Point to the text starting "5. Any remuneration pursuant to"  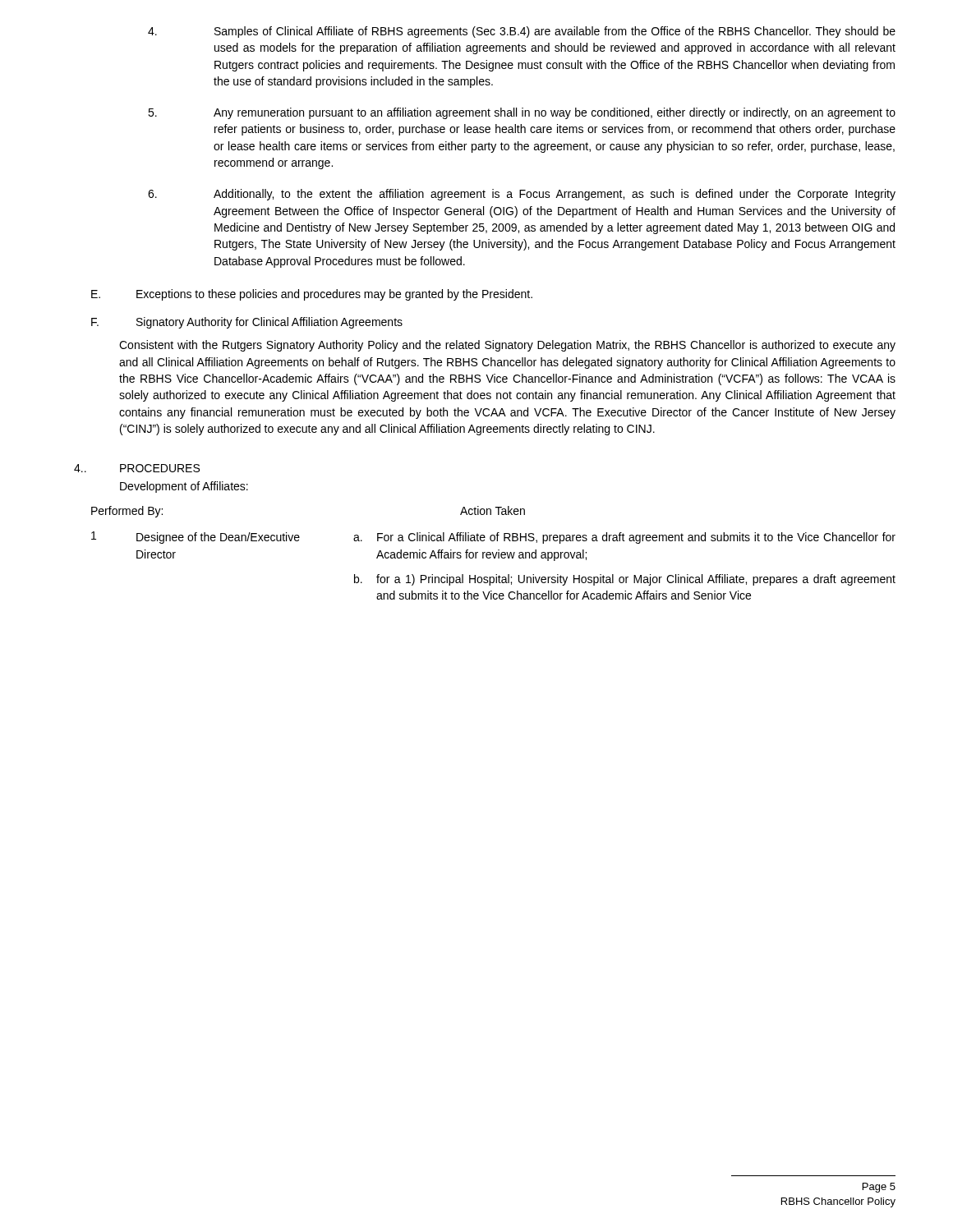tap(485, 138)
